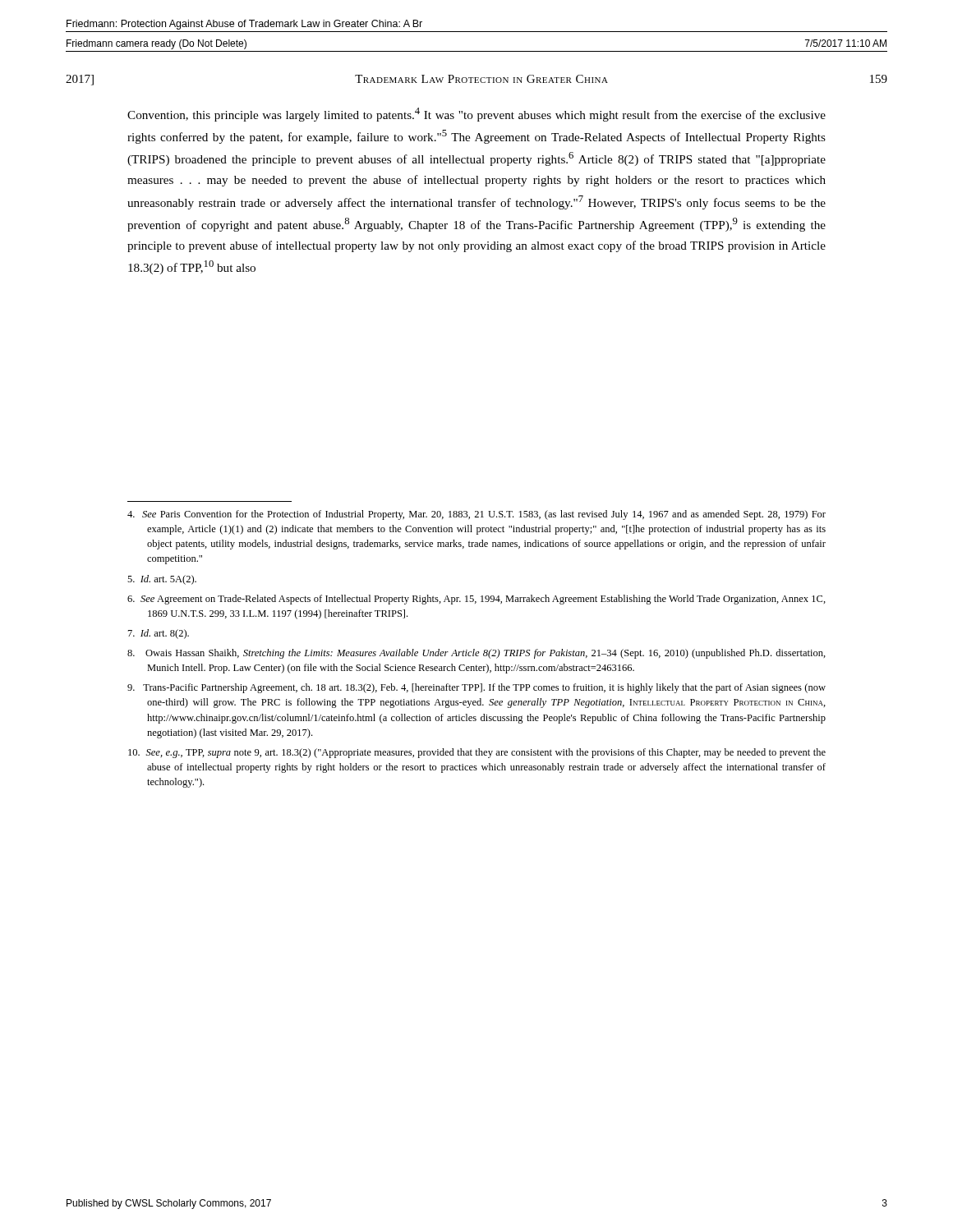This screenshot has width=953, height=1232.
Task: Point to the block beginning "Convention, this principle"
Action: (x=476, y=190)
